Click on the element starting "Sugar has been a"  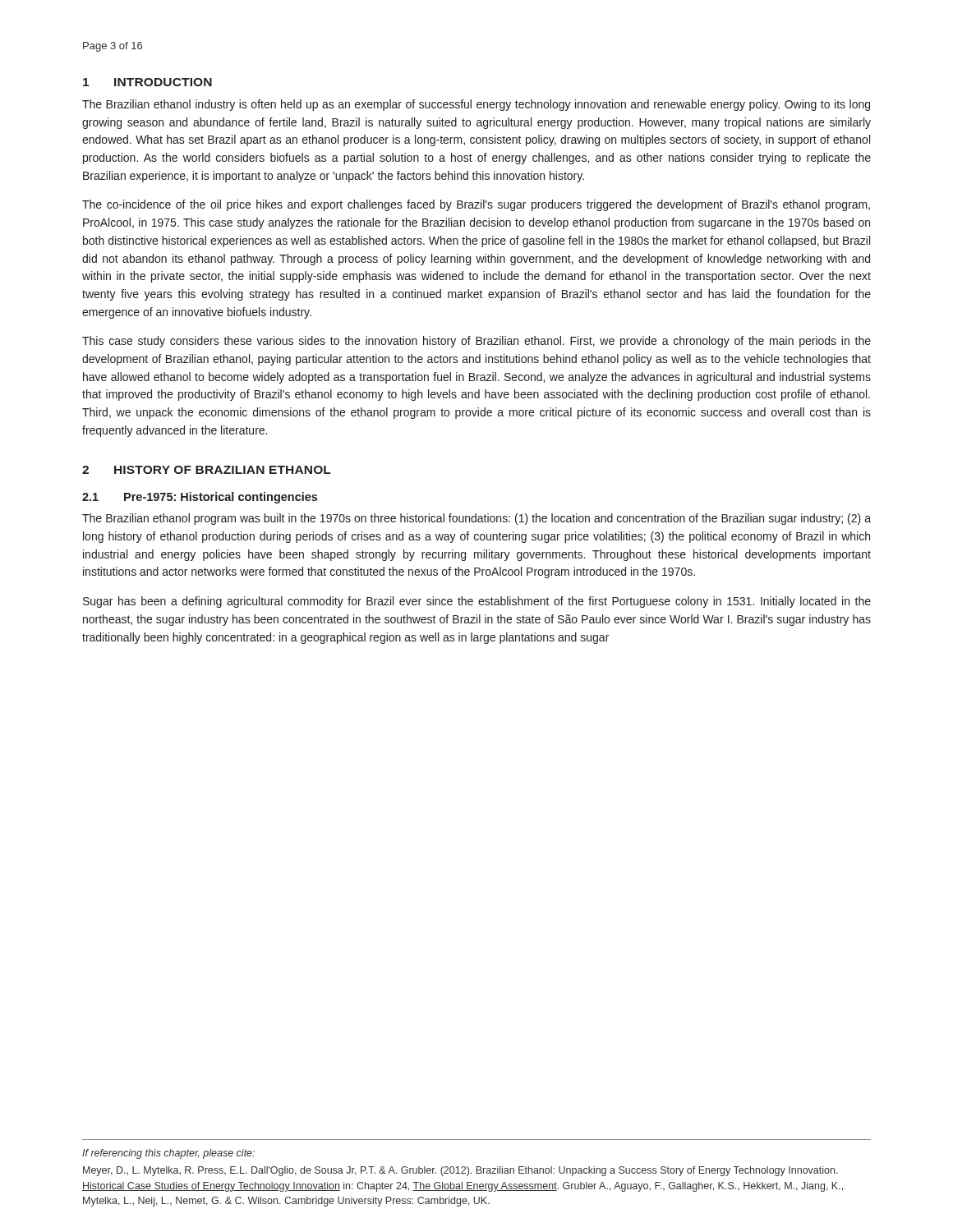(x=476, y=619)
